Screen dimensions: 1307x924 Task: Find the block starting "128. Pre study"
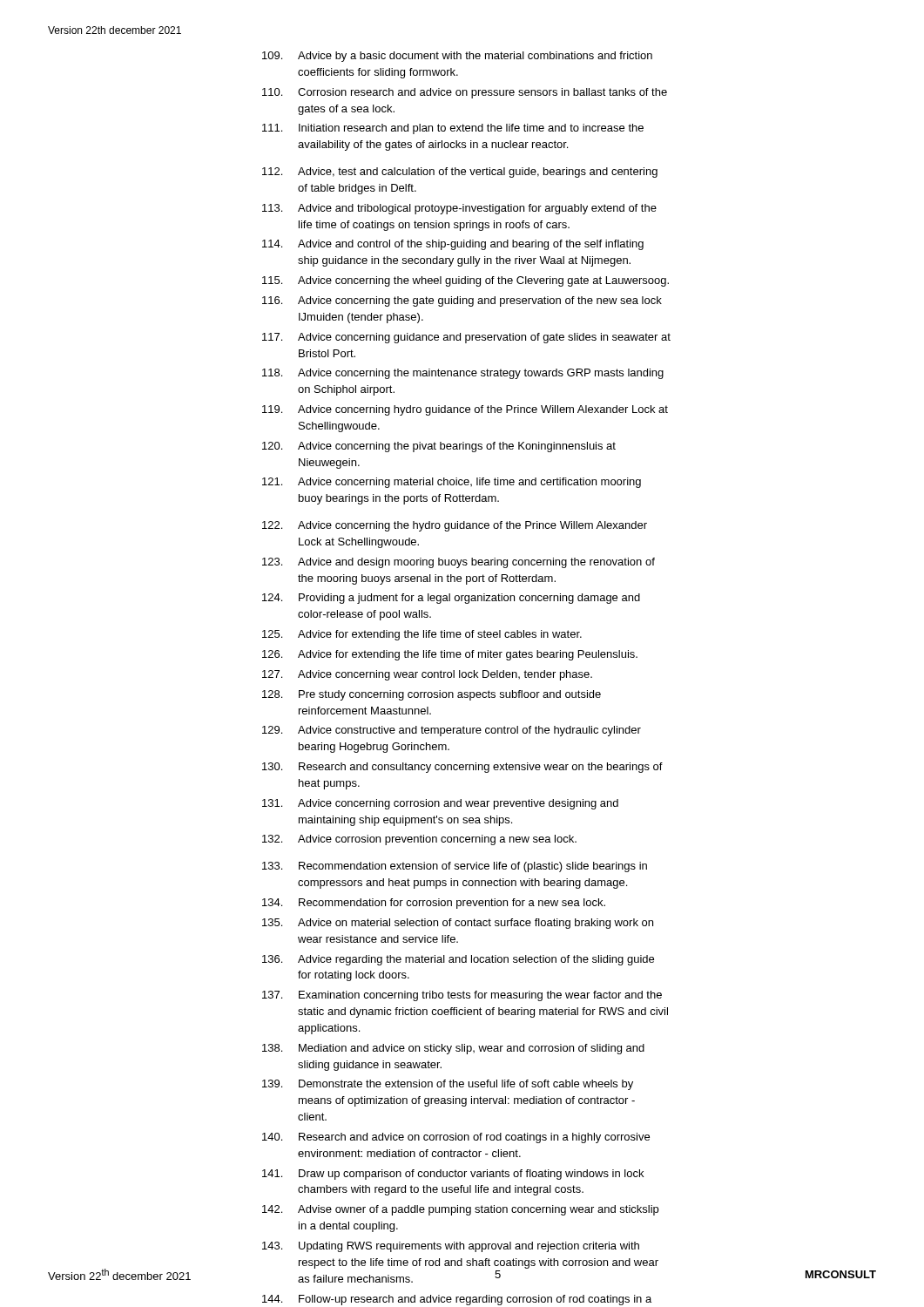click(x=569, y=703)
